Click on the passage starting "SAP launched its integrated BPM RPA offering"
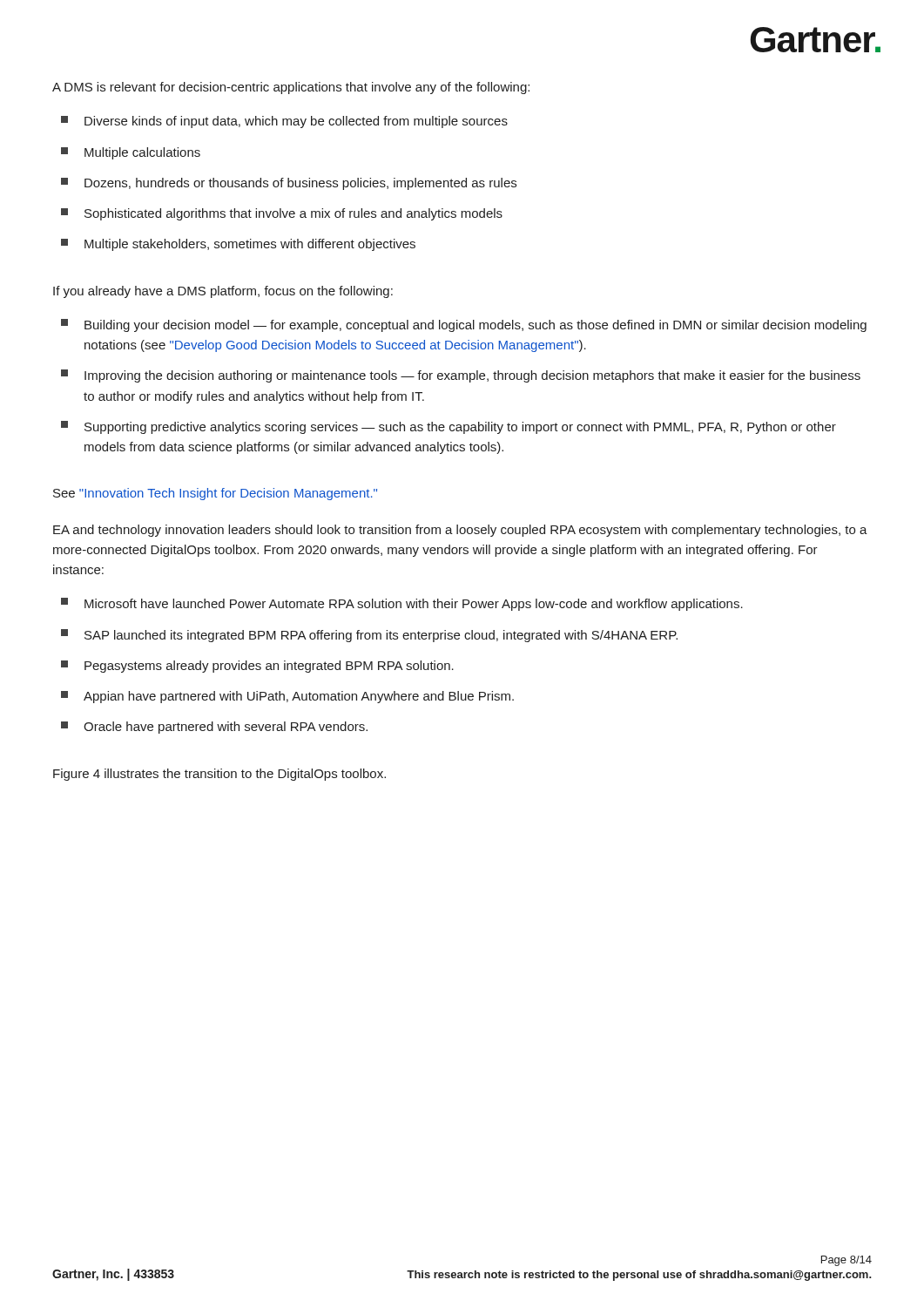The image size is (924, 1307). 466,634
